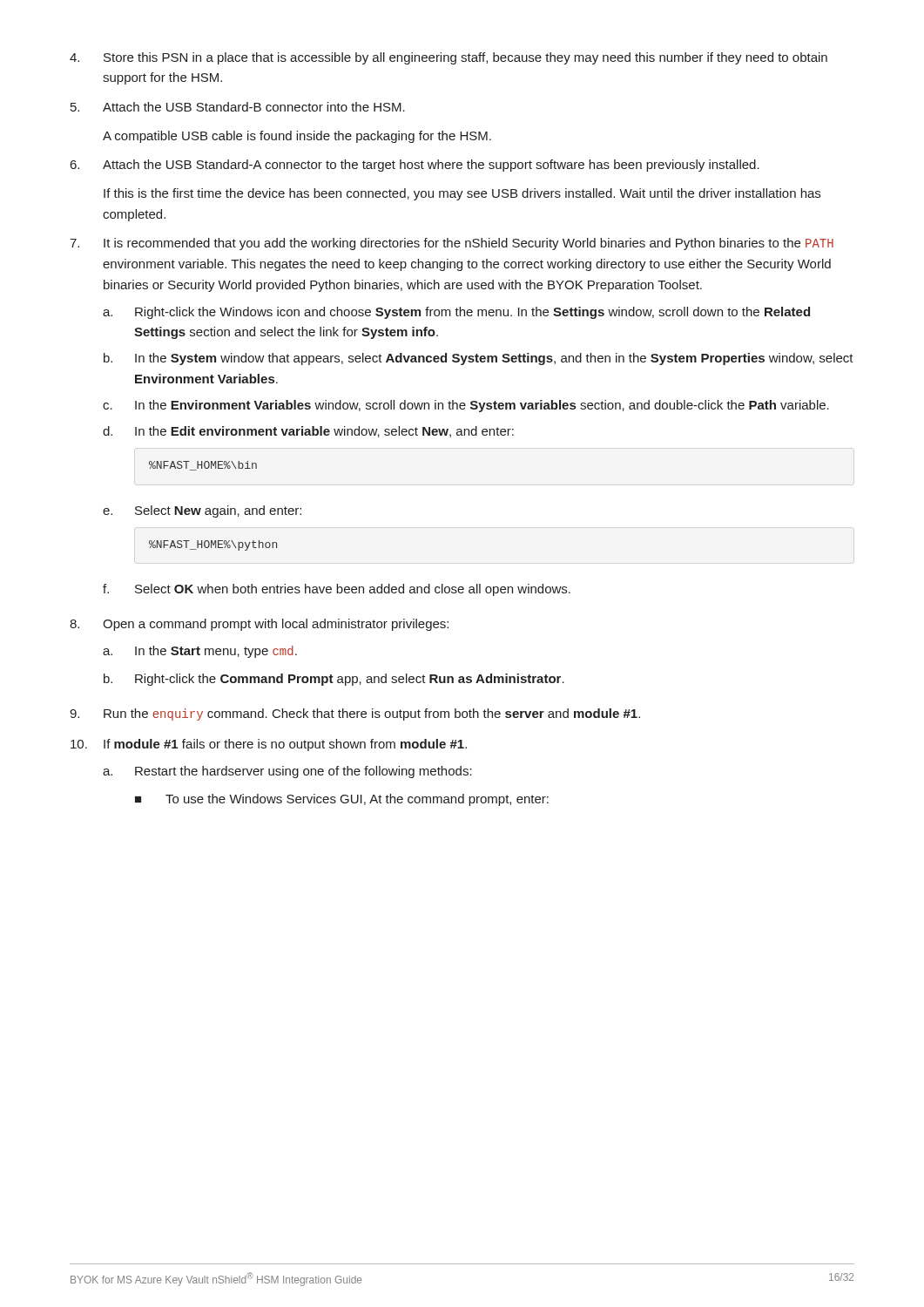
Task: Find the region starting "e. Select New again, and enter: %NFAST_HOME%\python"
Action: [202, 511]
